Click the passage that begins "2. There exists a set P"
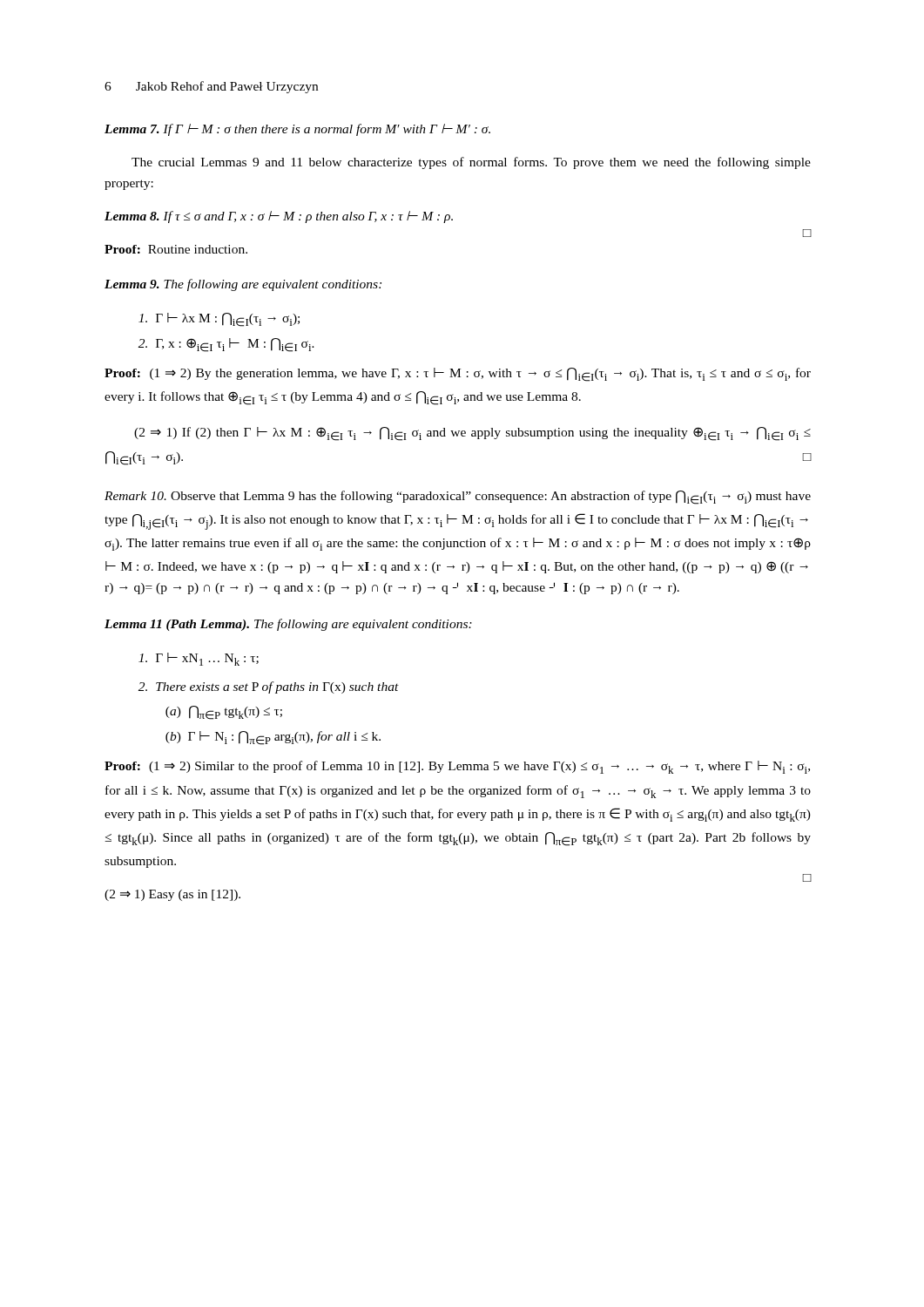The image size is (924, 1307). coord(269,687)
